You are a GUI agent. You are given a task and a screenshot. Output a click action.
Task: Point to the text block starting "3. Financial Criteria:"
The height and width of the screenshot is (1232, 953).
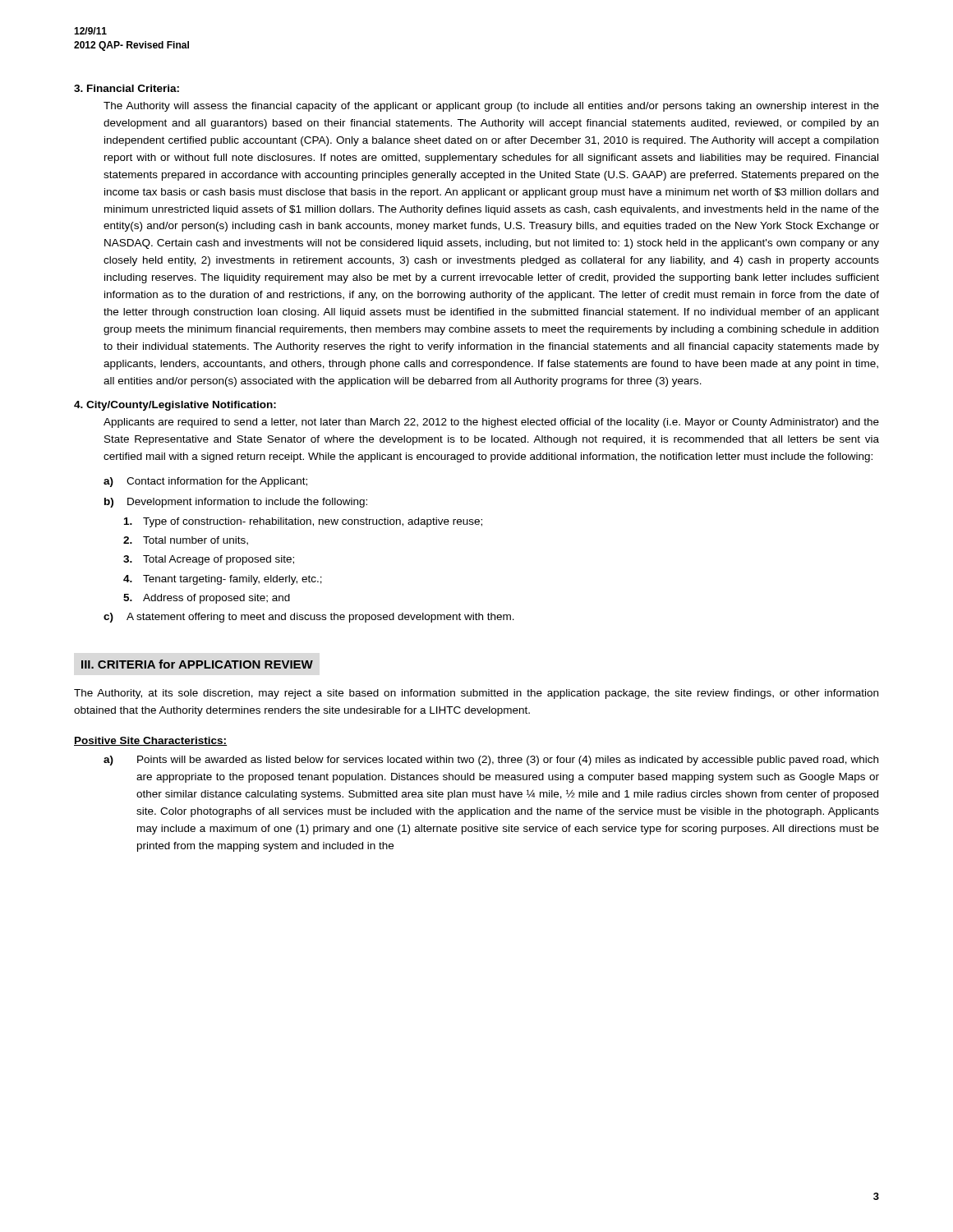[127, 88]
